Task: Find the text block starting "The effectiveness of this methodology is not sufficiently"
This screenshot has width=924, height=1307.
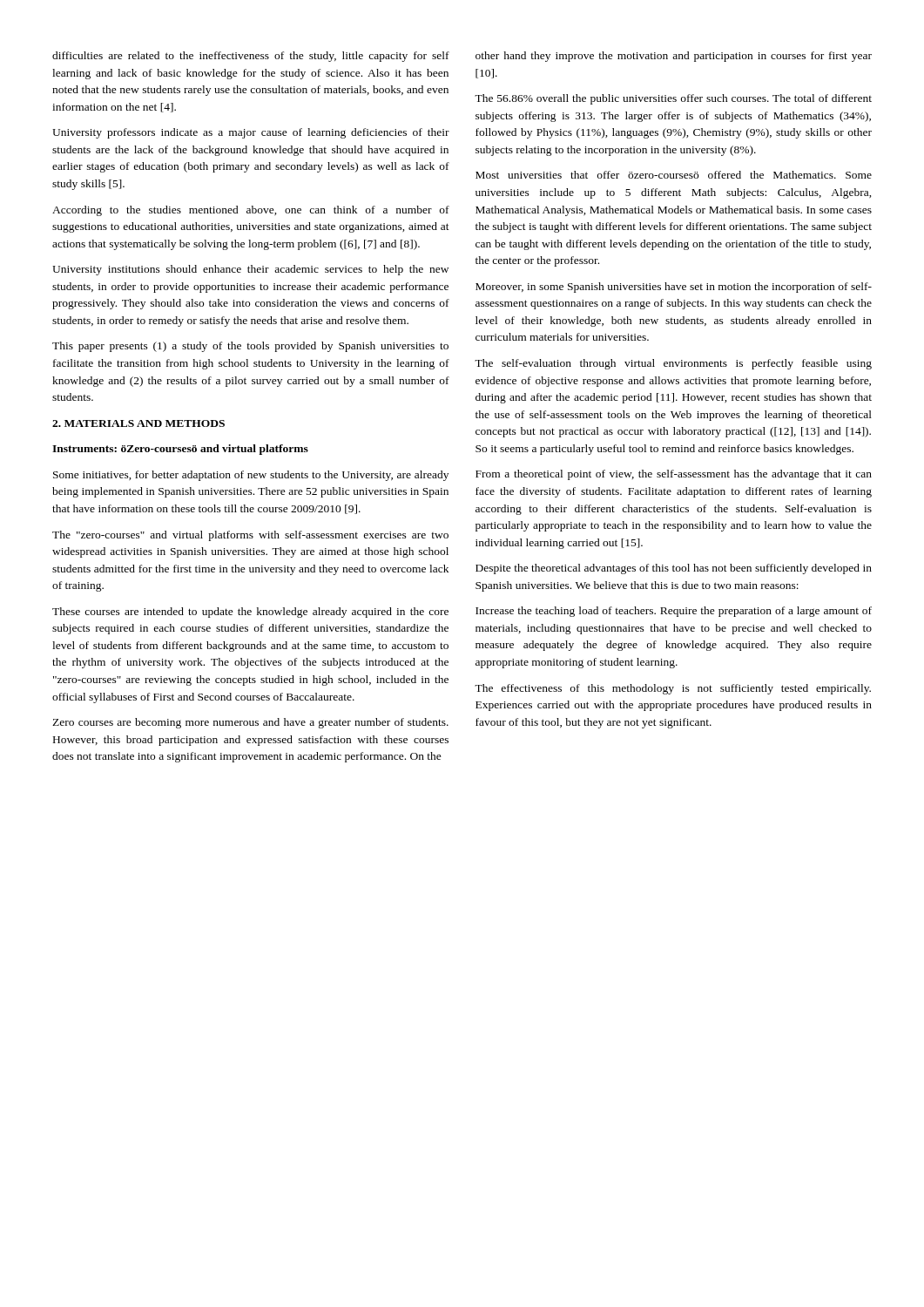Action: point(673,705)
